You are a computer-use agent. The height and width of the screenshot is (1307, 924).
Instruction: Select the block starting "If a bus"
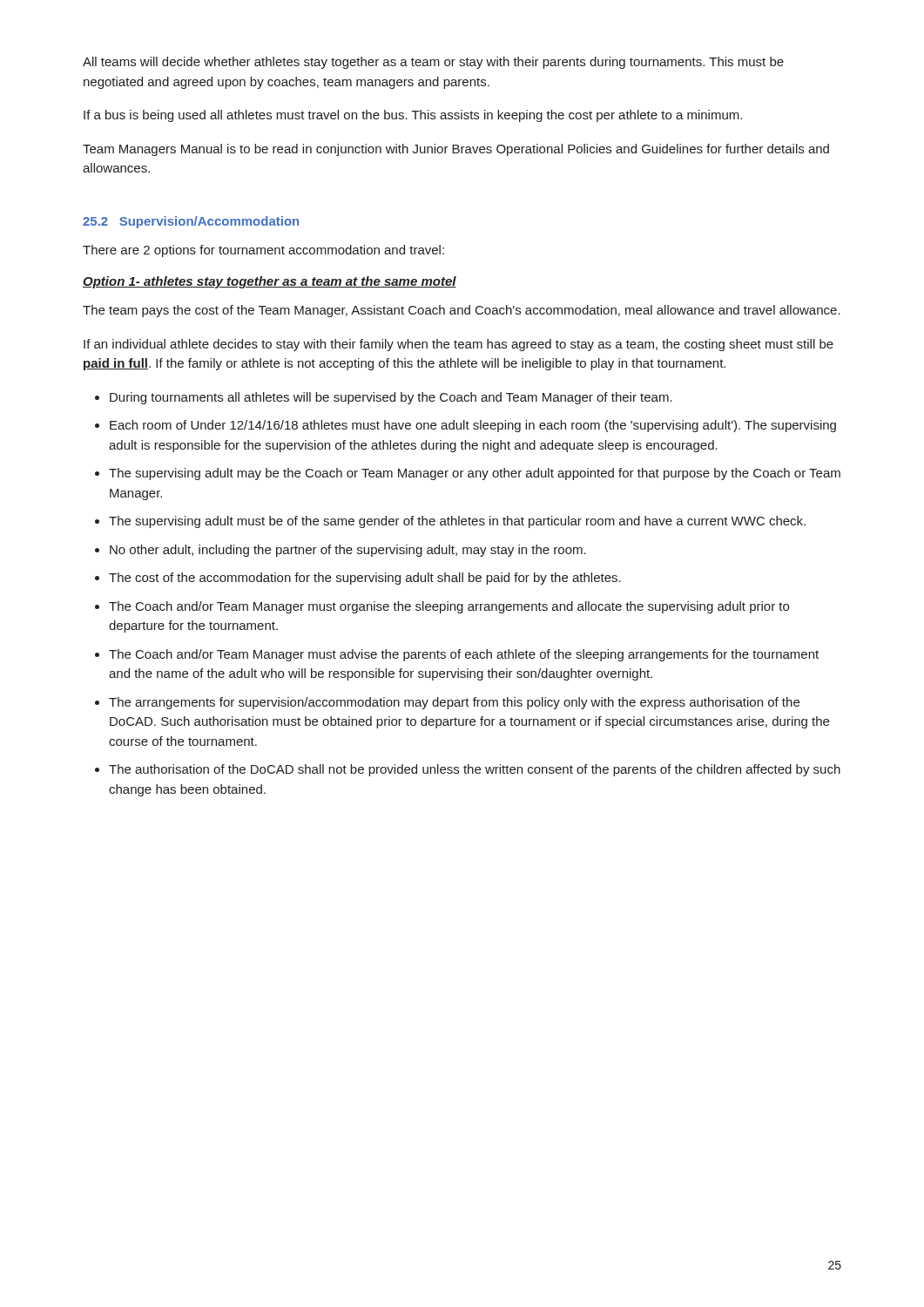coord(462,115)
